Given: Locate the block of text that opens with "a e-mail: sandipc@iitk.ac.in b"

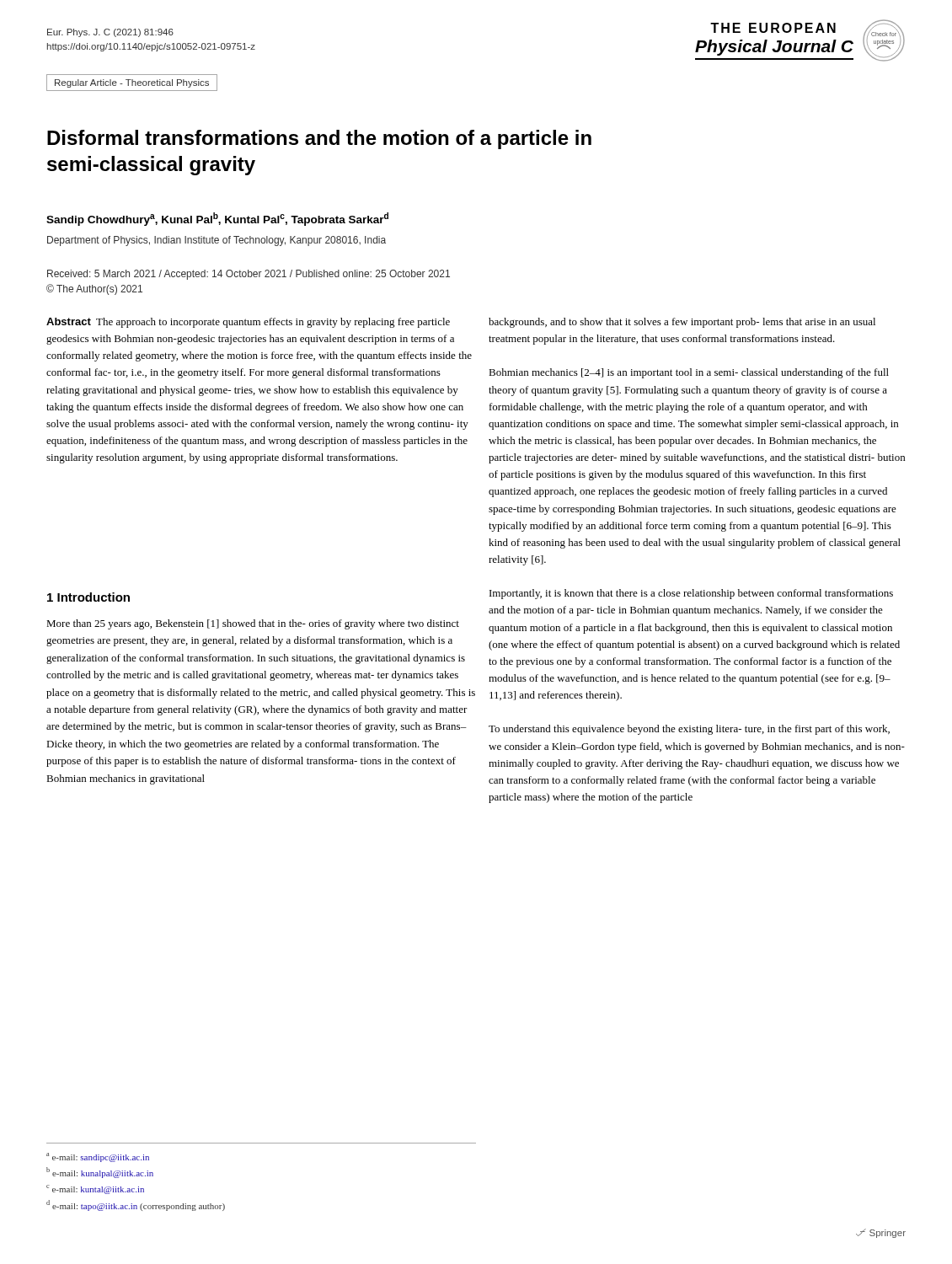Looking at the screenshot, I should (x=136, y=1180).
